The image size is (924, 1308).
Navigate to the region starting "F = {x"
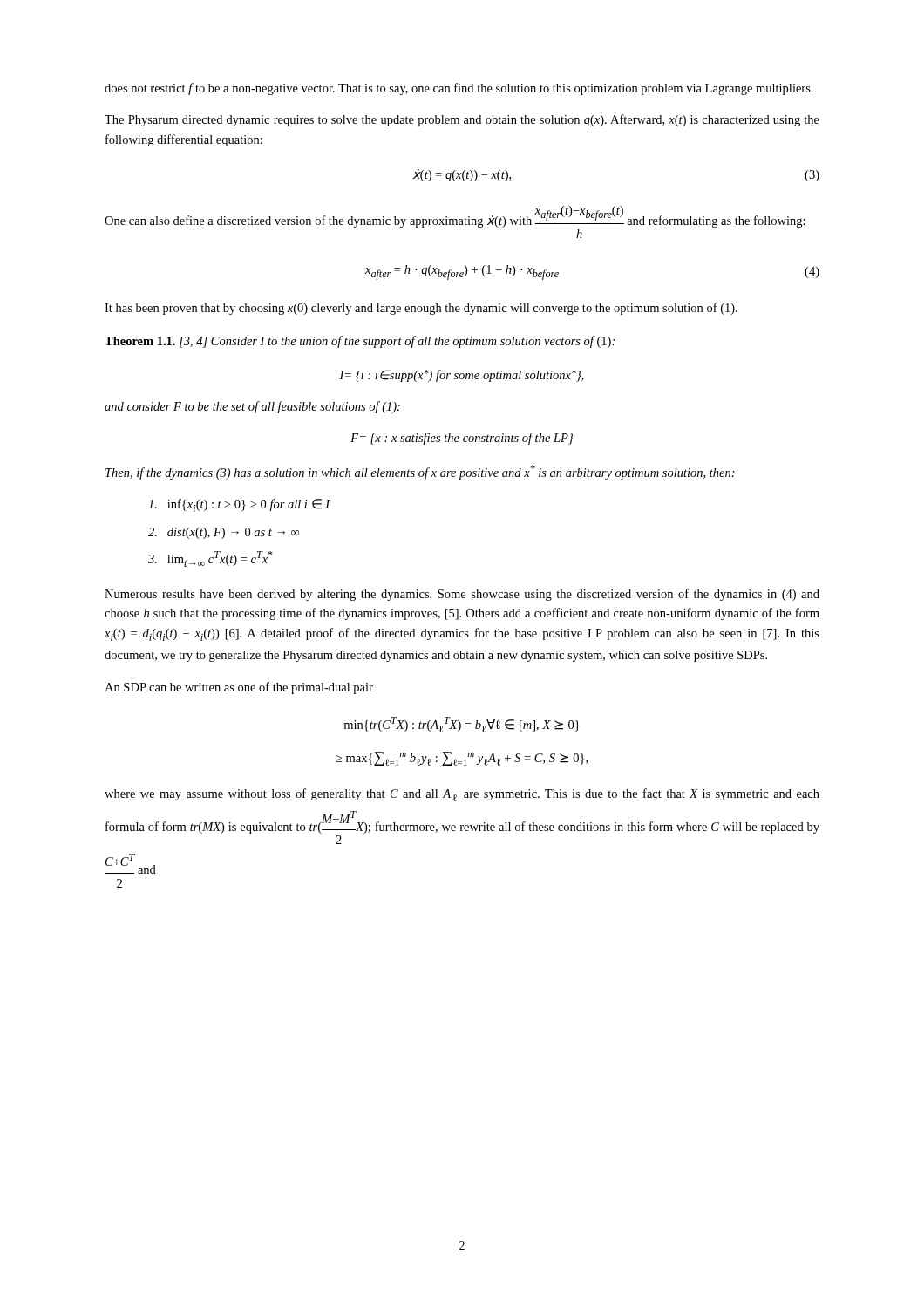coord(462,438)
